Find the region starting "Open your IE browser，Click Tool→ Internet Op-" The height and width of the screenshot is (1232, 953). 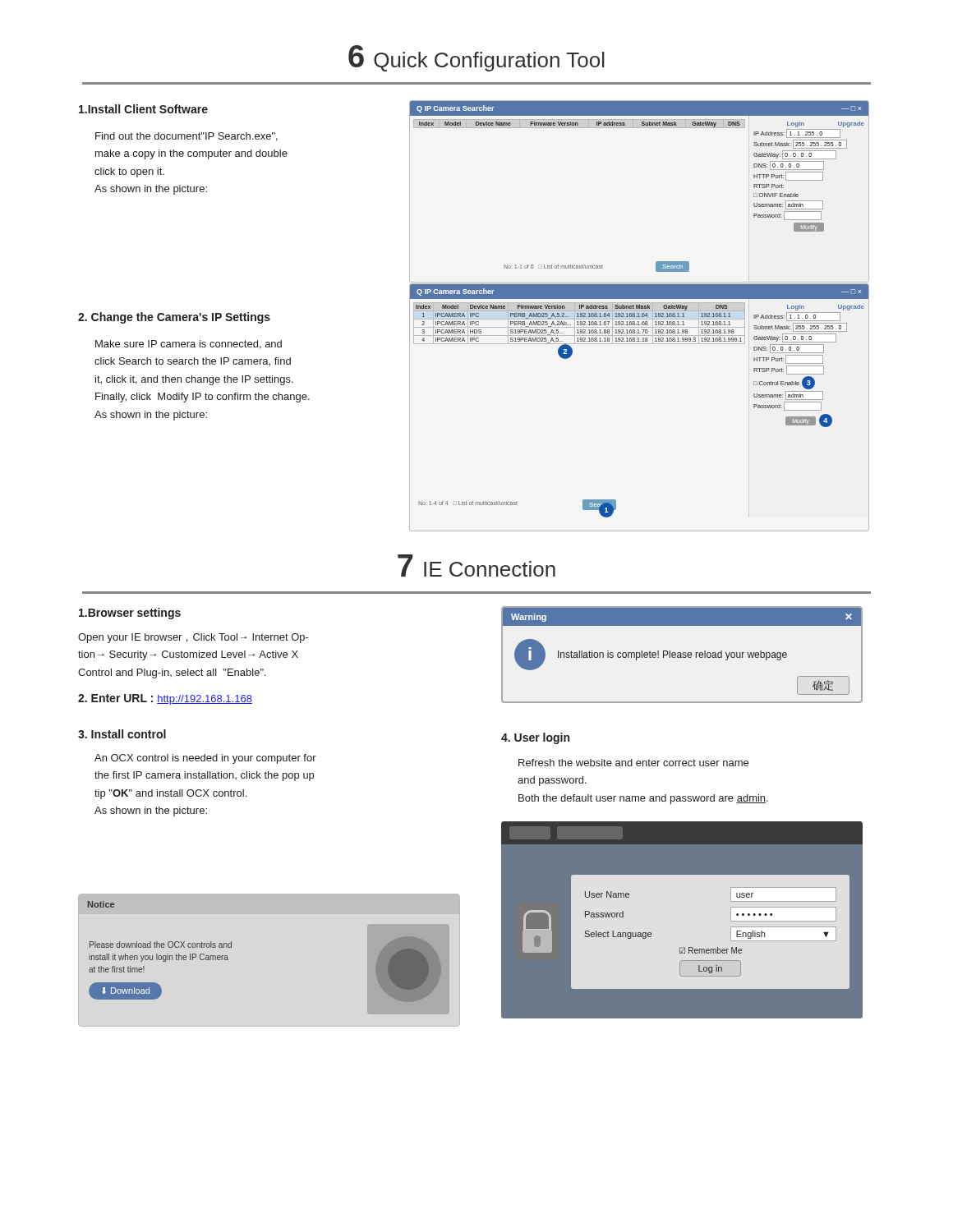click(193, 655)
